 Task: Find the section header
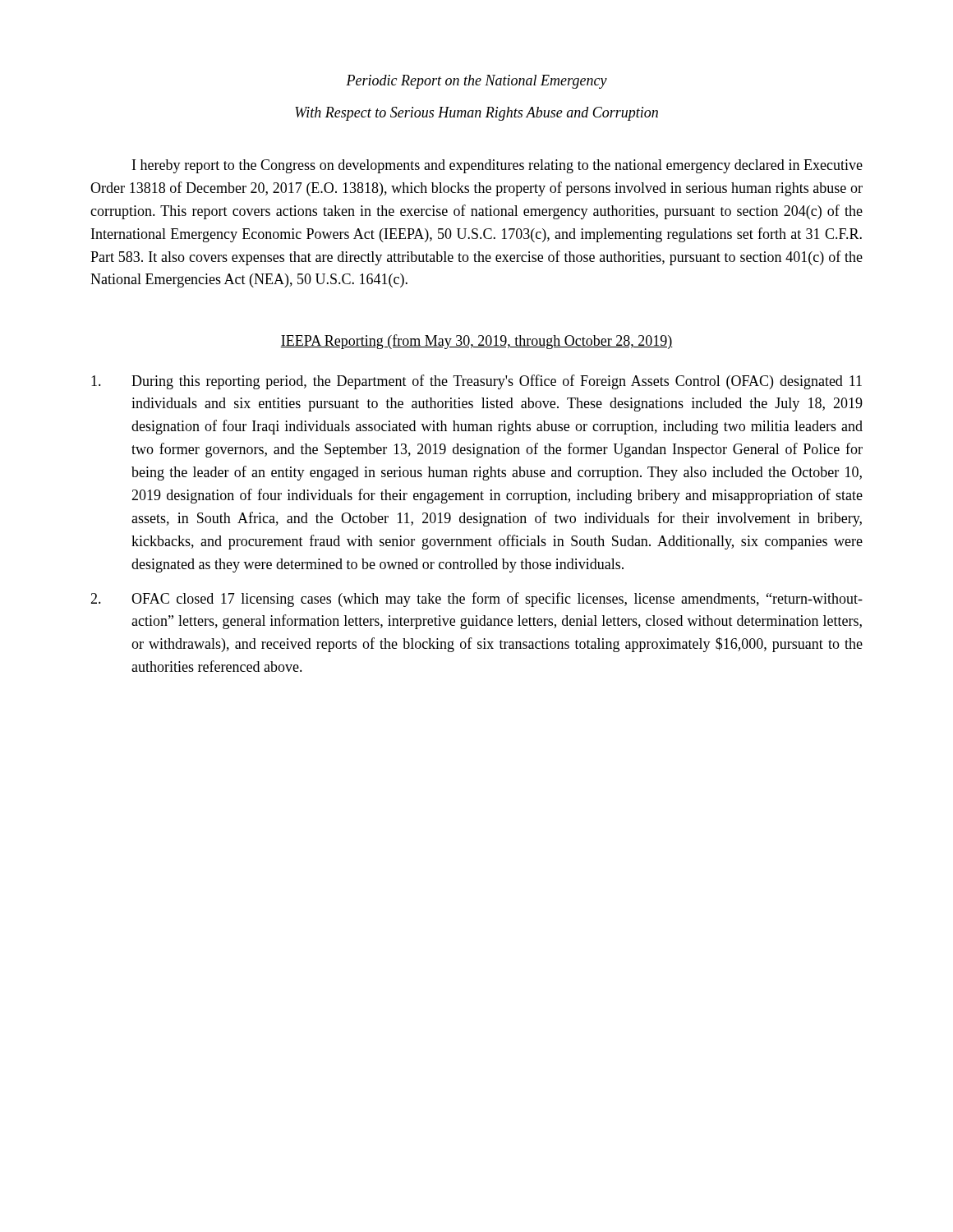pos(476,341)
